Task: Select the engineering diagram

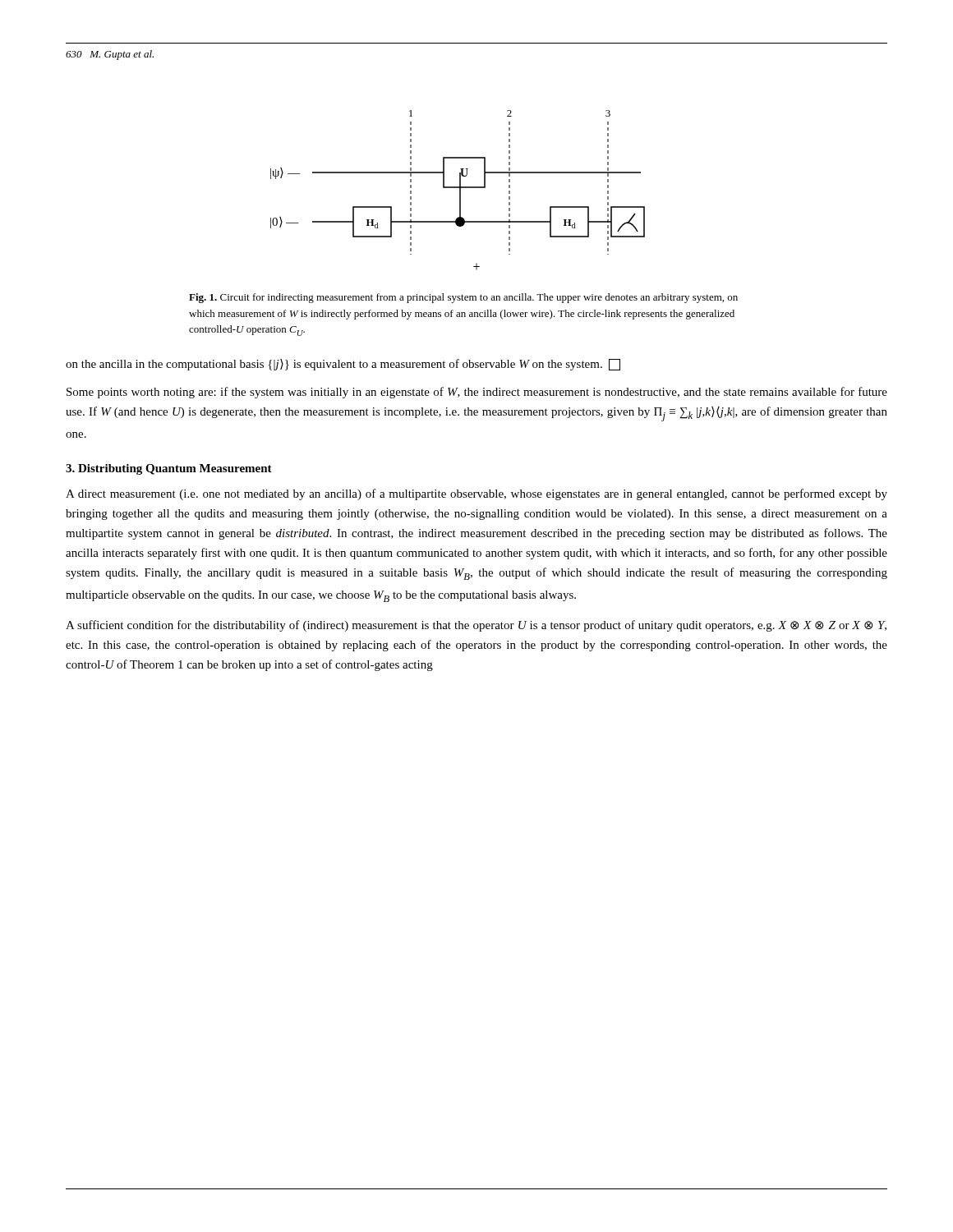Action: click(476, 191)
